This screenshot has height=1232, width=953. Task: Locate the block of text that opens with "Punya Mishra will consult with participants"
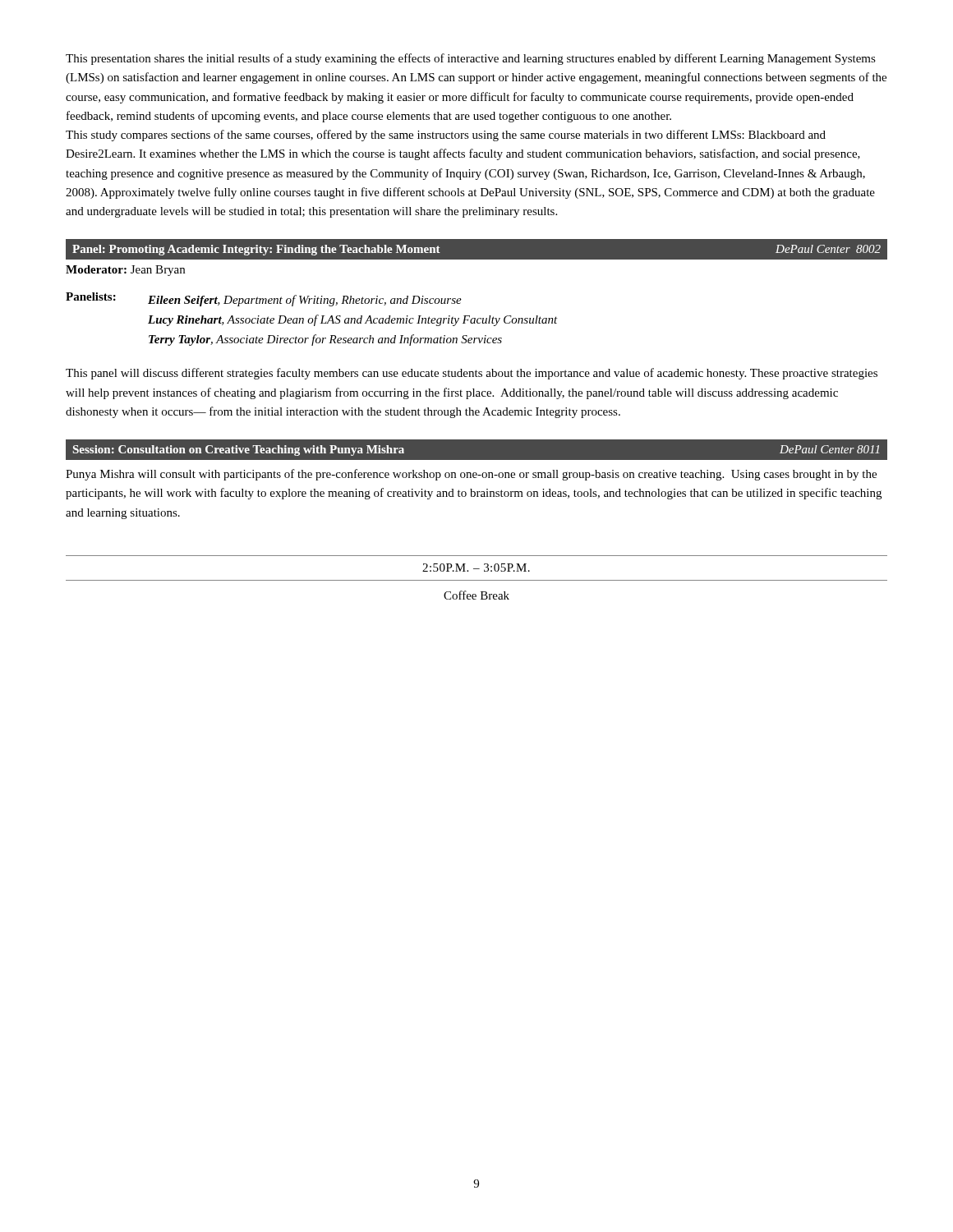coord(474,493)
